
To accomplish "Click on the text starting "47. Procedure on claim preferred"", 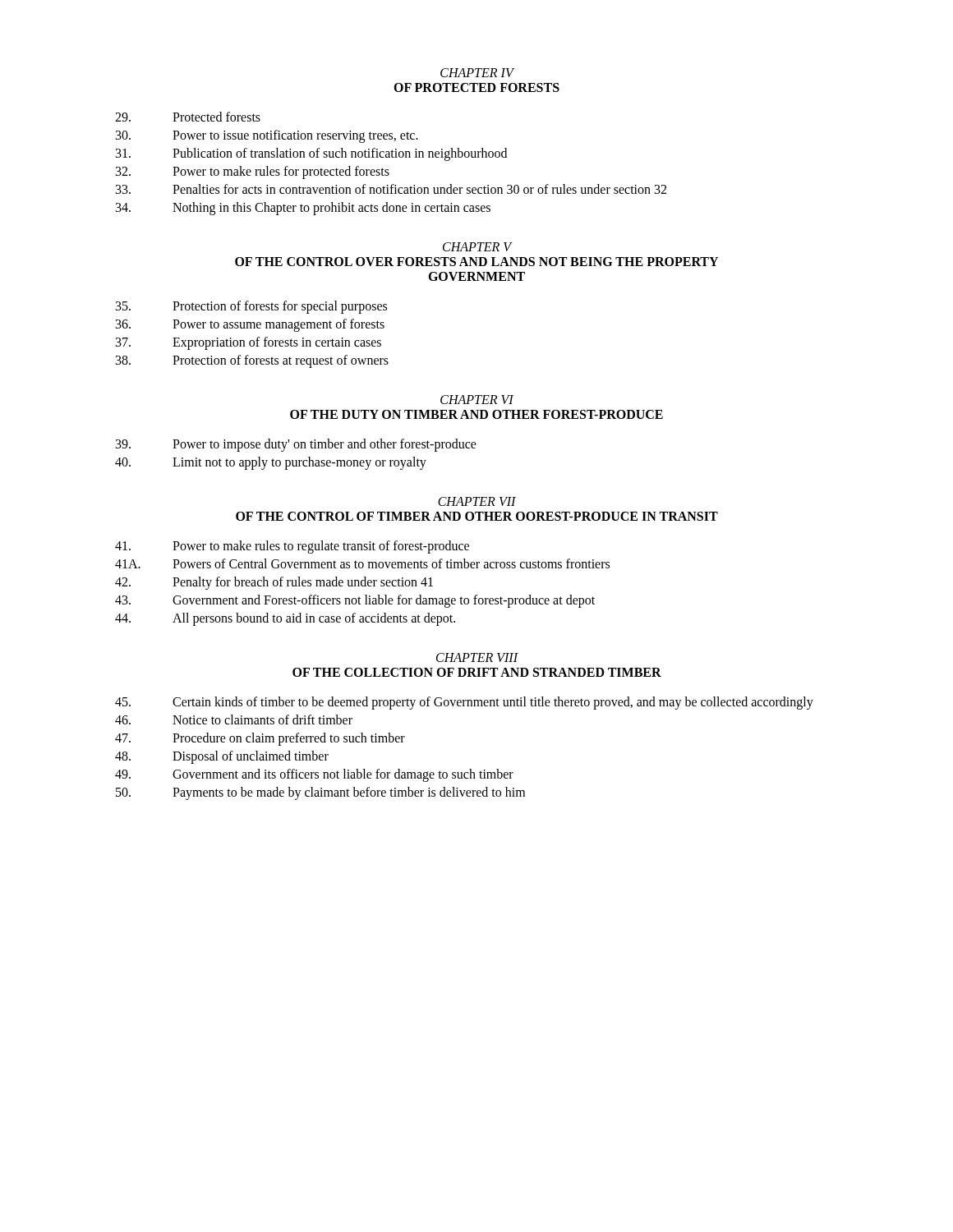I will coord(260,739).
